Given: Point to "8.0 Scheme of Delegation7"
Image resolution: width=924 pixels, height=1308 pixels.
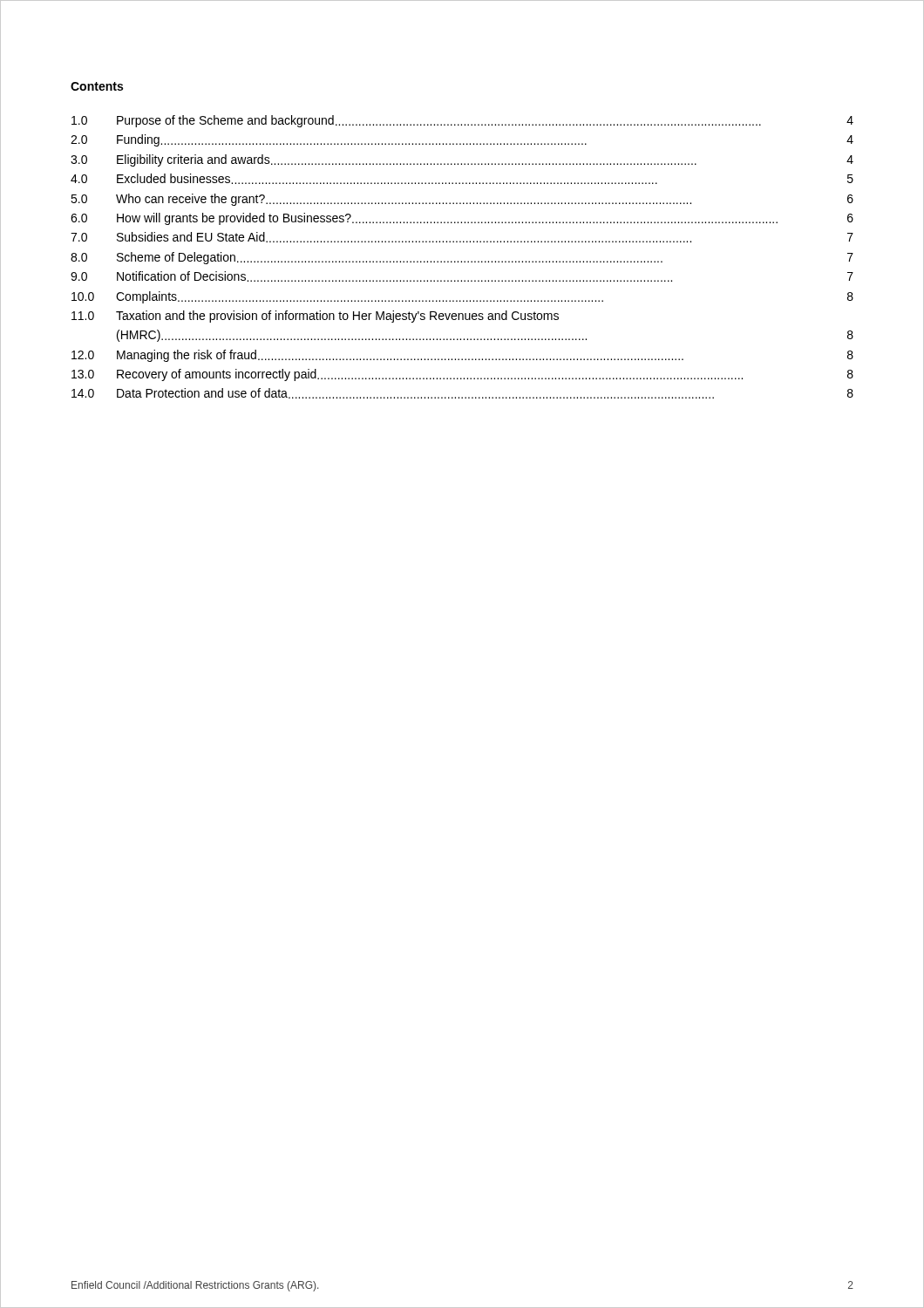Looking at the screenshot, I should pyautogui.click(x=462, y=257).
